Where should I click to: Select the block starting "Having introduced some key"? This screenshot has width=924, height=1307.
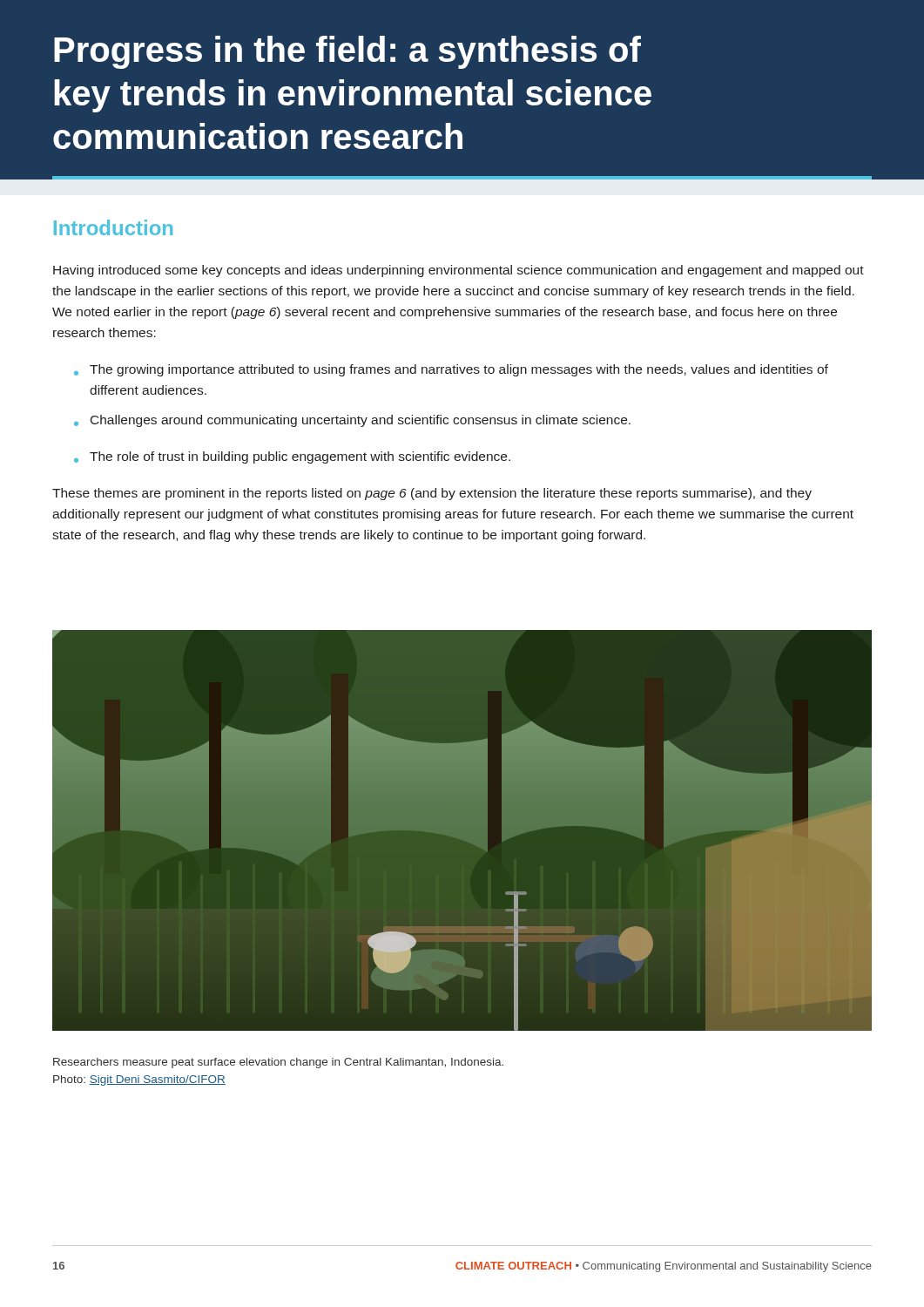click(462, 302)
